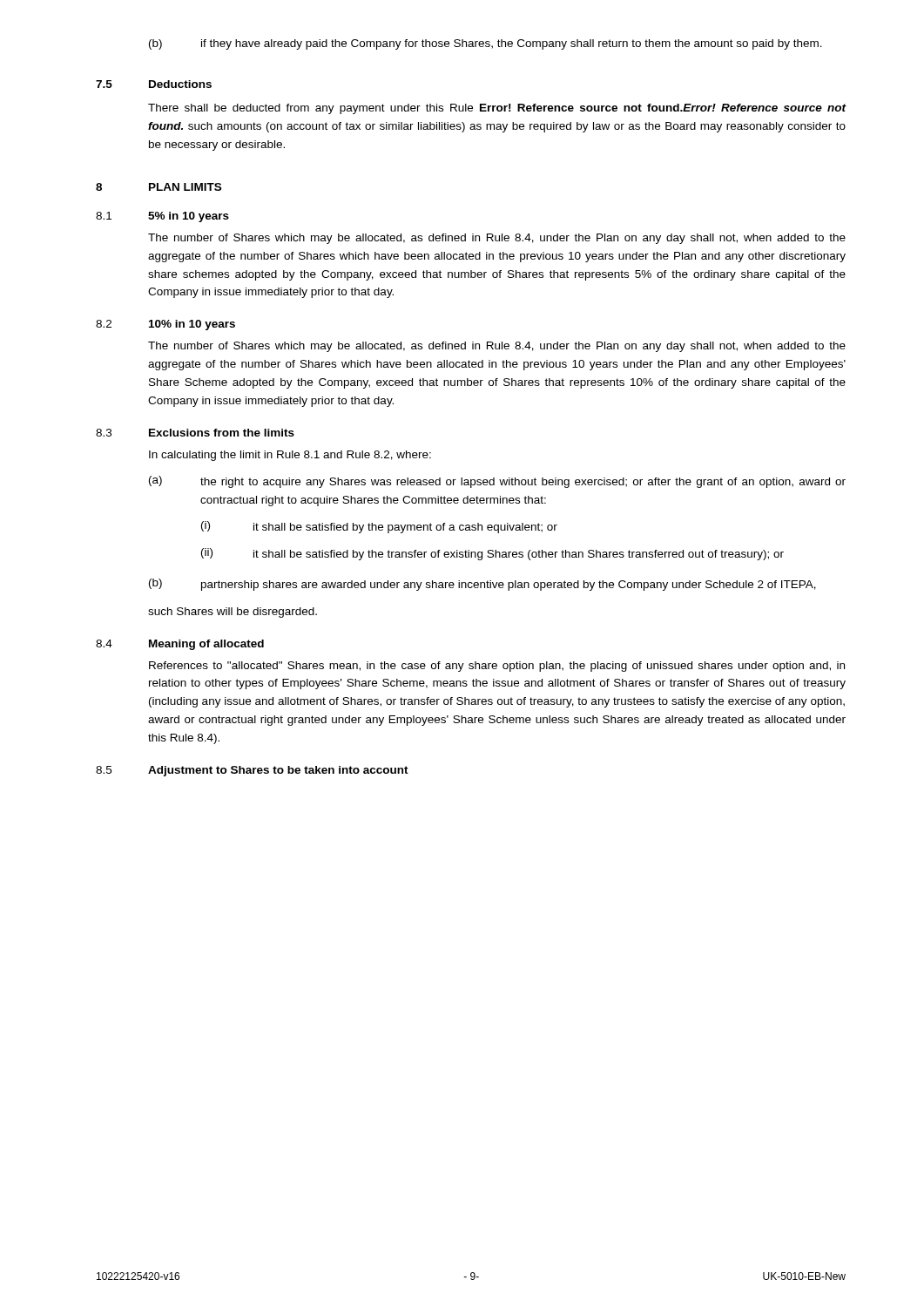The width and height of the screenshot is (924, 1307).
Task: Click on the text block starting "References to "allocated" Shares mean,"
Action: tap(497, 701)
